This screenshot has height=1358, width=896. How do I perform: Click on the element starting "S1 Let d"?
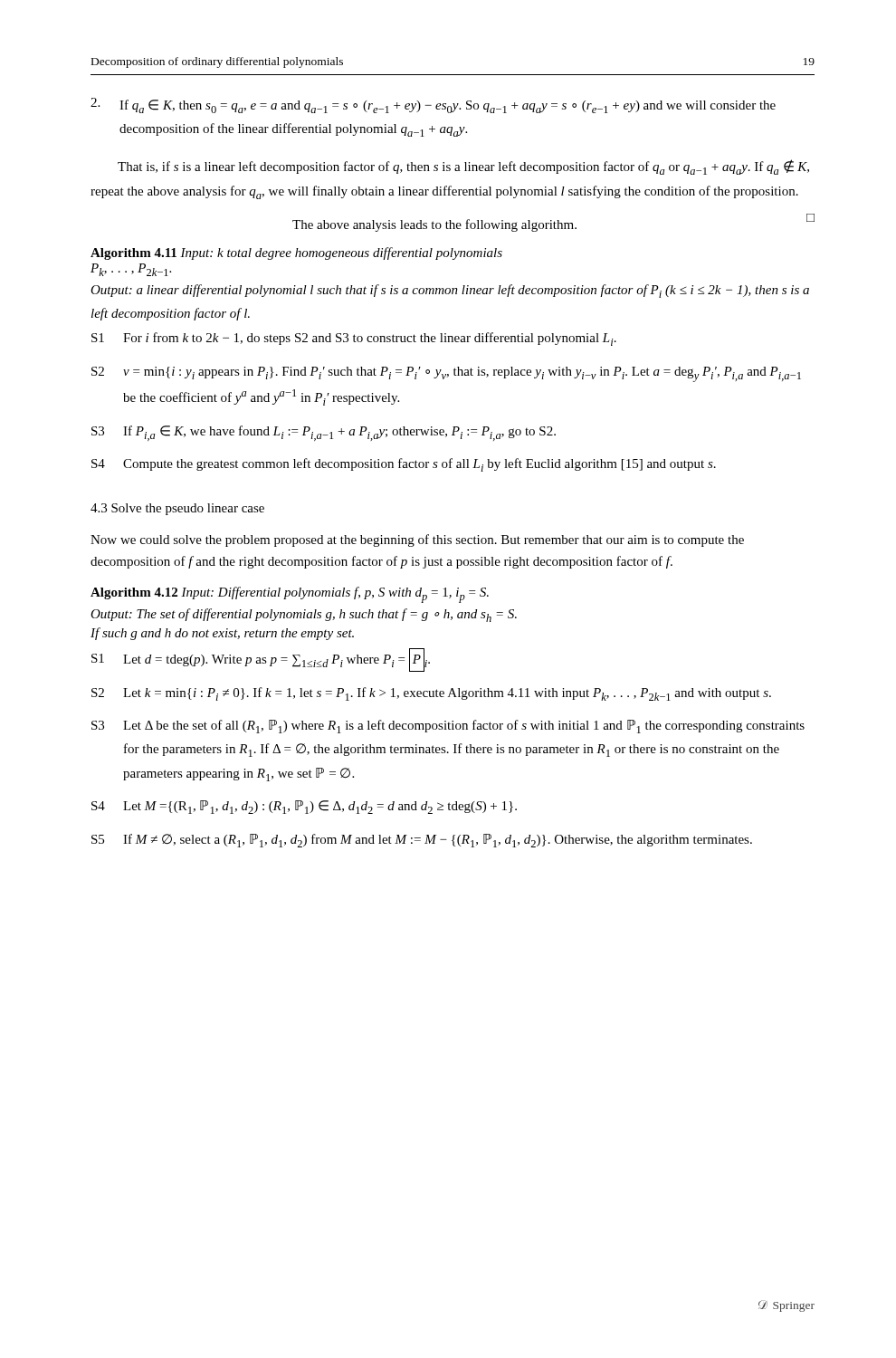[x=261, y=660]
